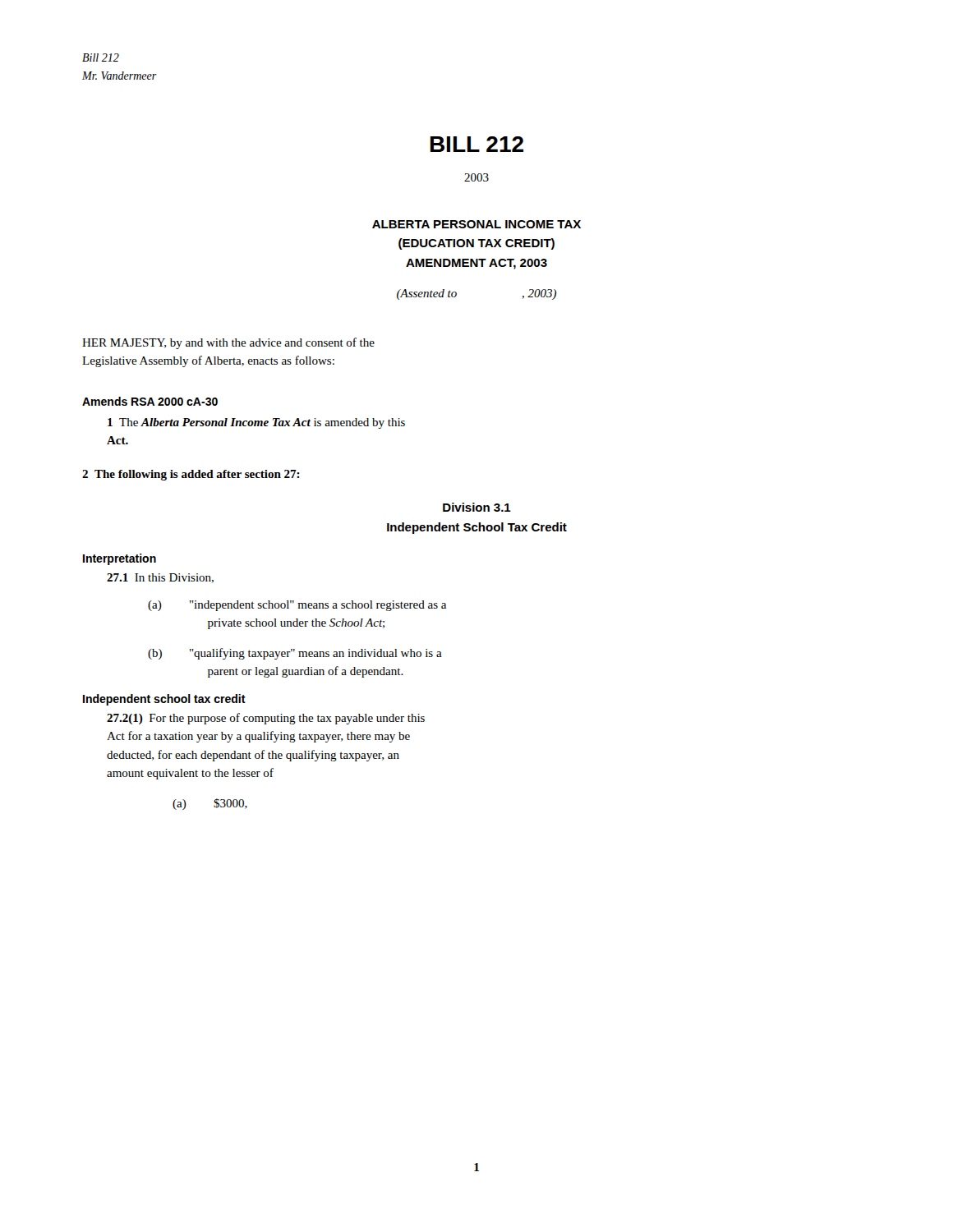Screen dimensions: 1232x953
Task: Click where it says "BILL 212"
Action: pyautogui.click(x=476, y=144)
